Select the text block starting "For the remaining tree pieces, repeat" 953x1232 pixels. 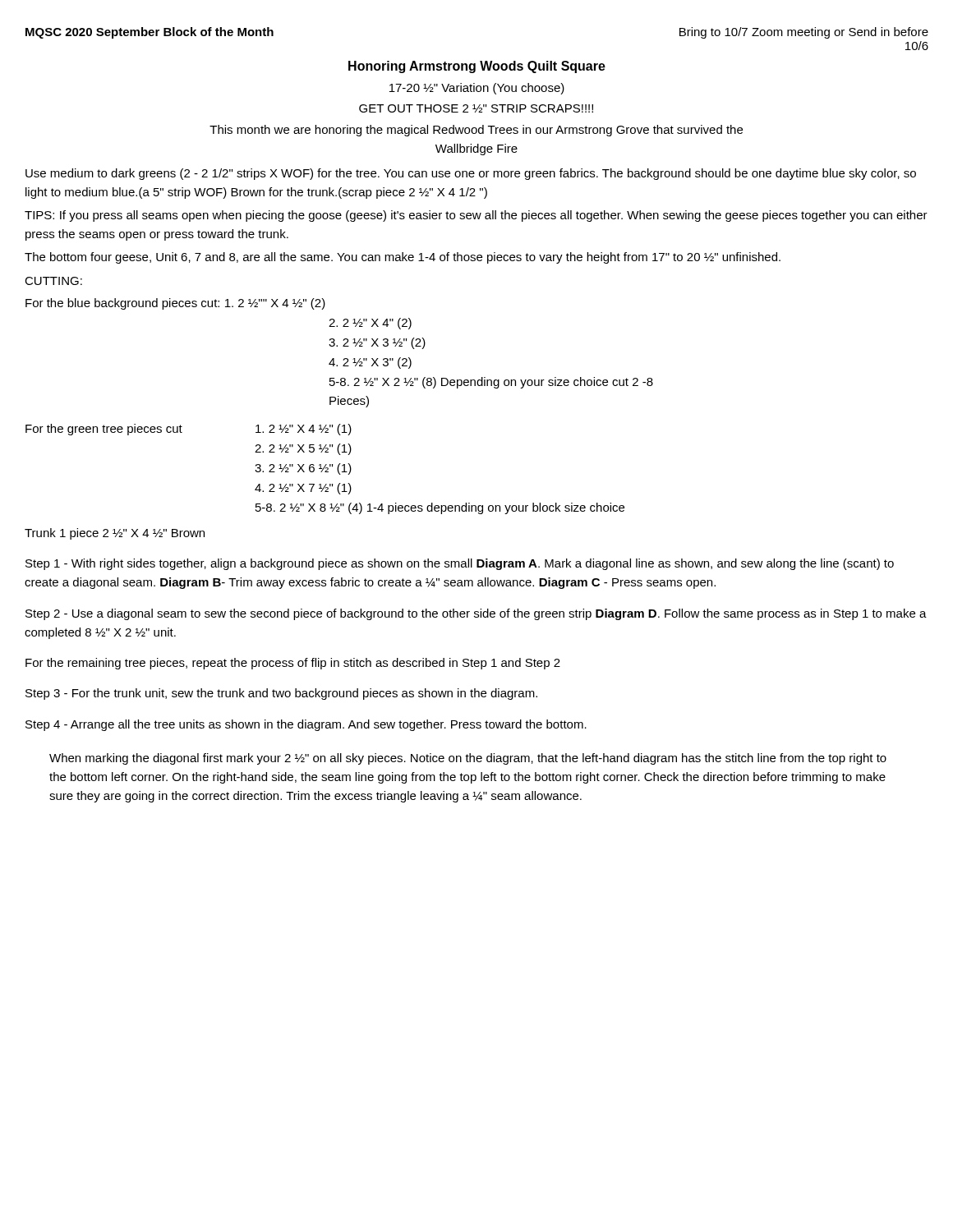pos(293,662)
